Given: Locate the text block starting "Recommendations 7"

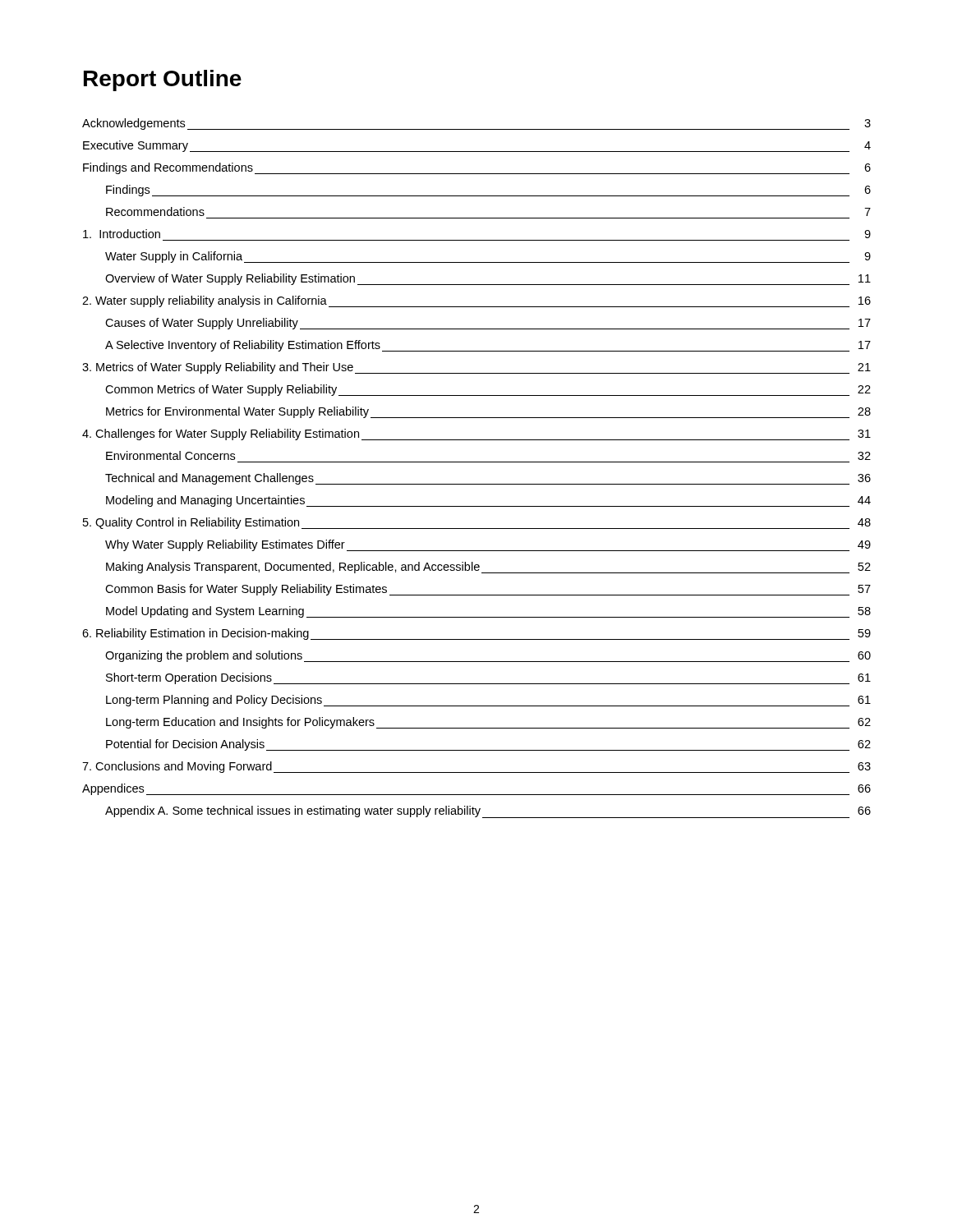Looking at the screenshot, I should pos(488,212).
